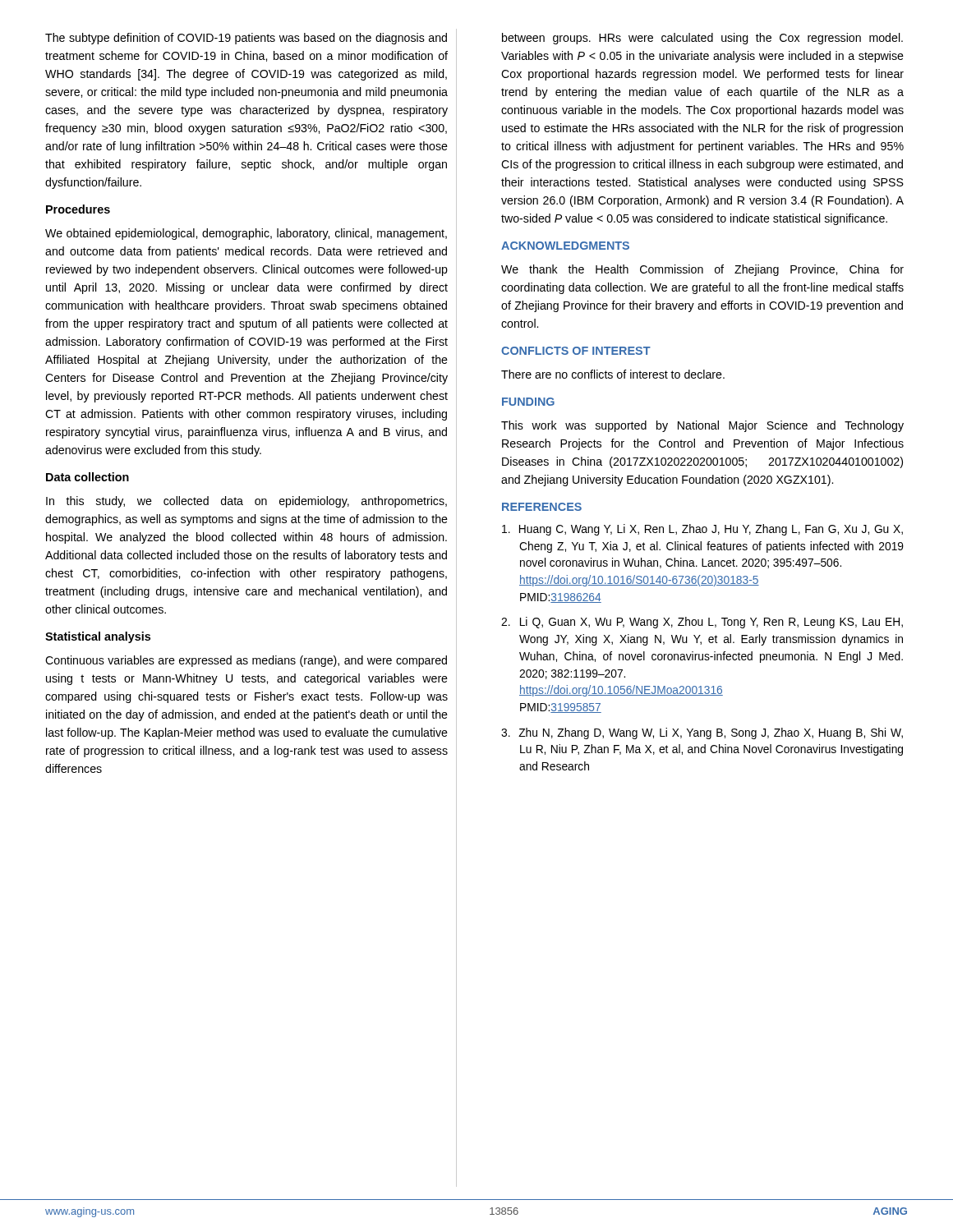Find "Statistical analysis" on this page
The width and height of the screenshot is (953, 1232).
click(98, 637)
